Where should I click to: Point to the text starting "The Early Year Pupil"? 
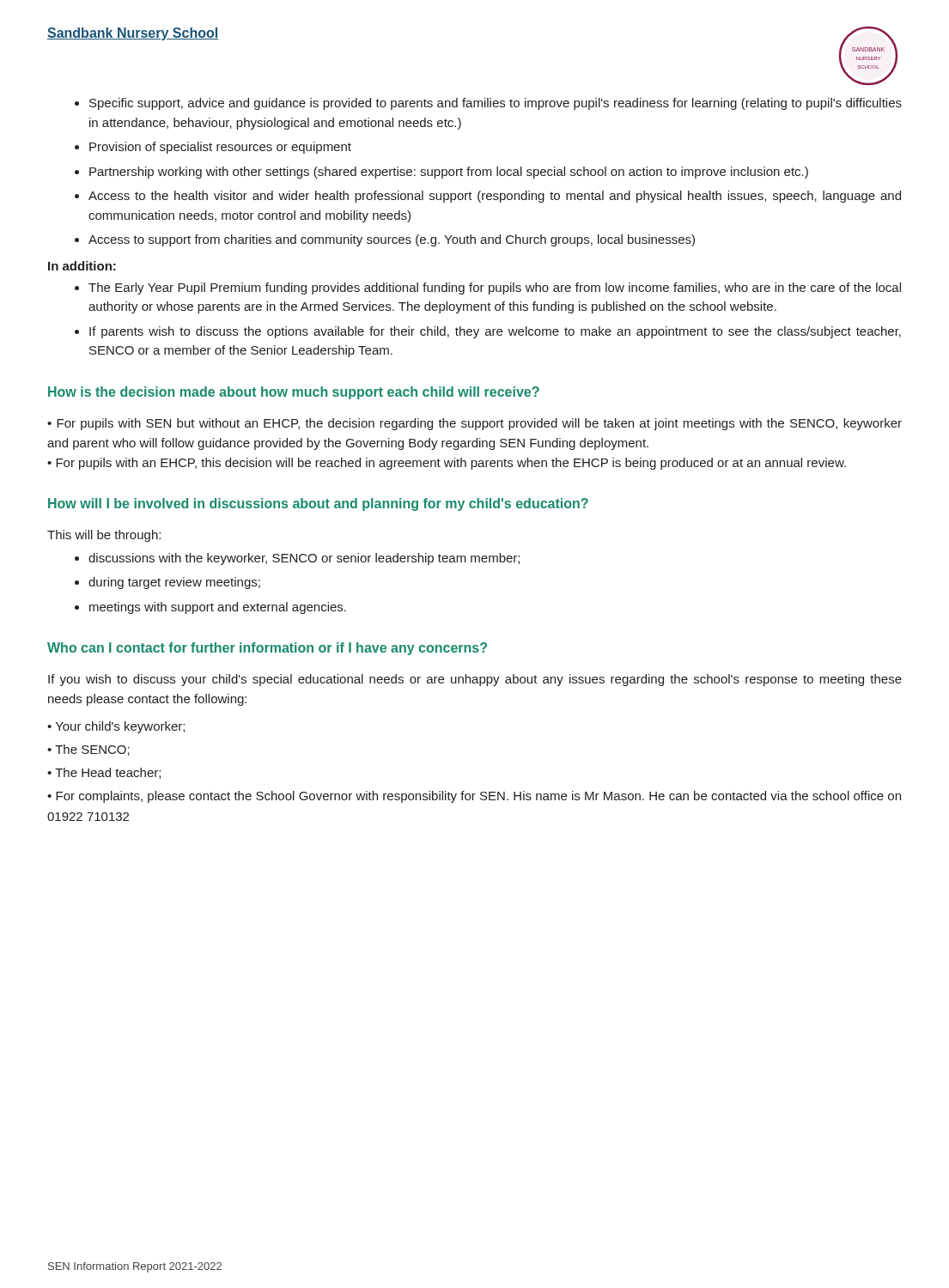point(495,296)
